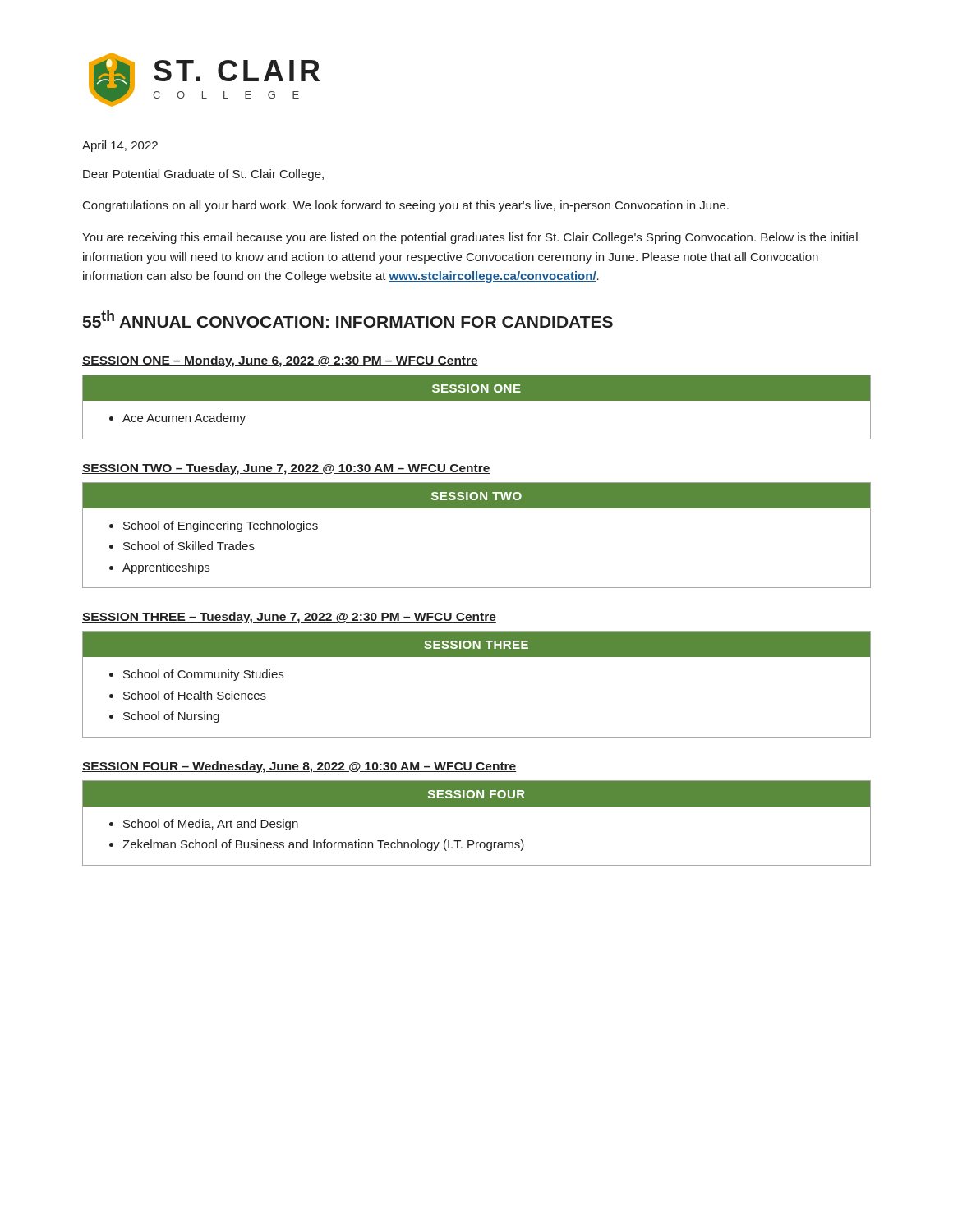953x1232 pixels.
Task: Select the element starting "April 14, 2022"
Action: [120, 145]
